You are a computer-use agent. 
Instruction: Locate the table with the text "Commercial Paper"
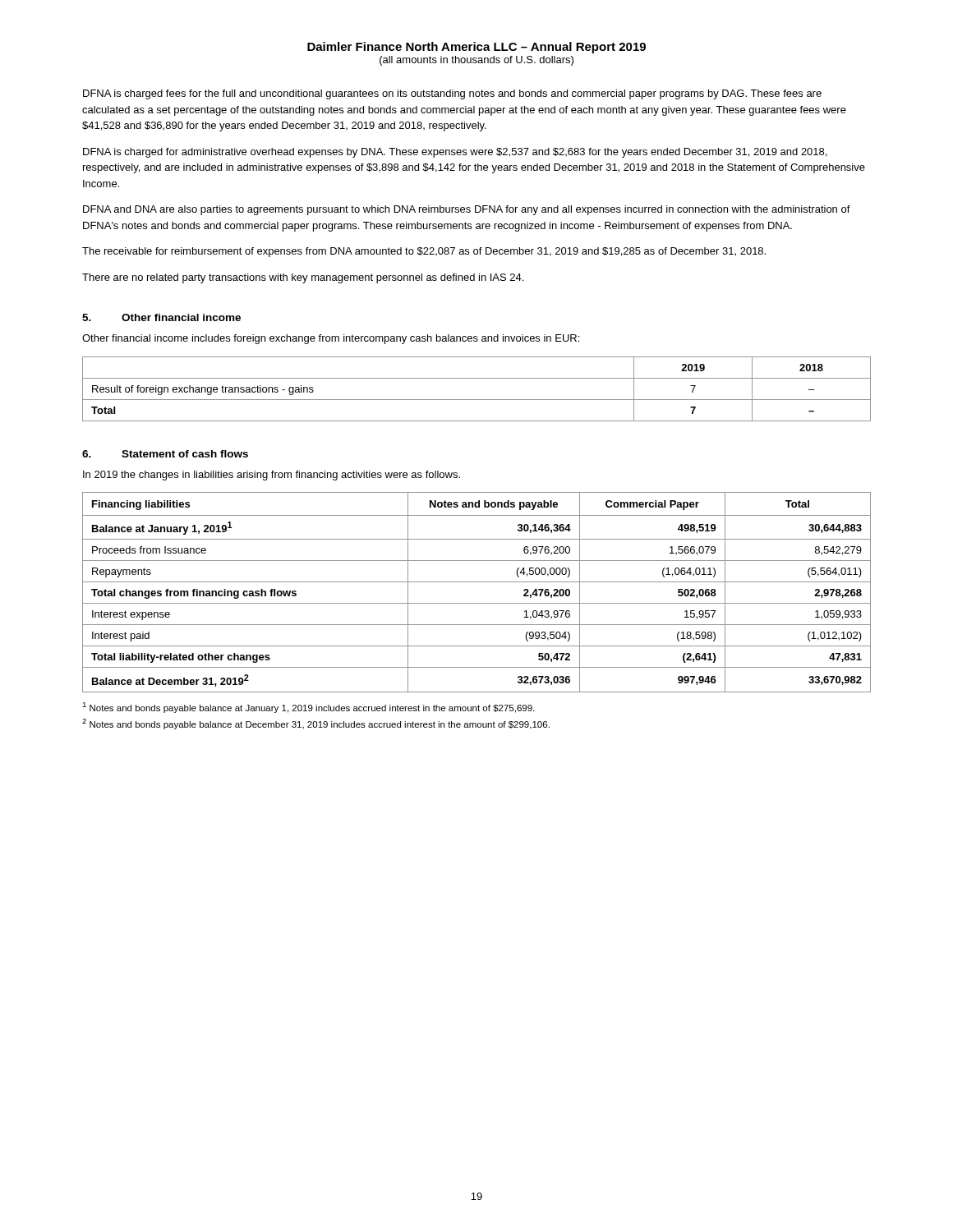[x=476, y=592]
